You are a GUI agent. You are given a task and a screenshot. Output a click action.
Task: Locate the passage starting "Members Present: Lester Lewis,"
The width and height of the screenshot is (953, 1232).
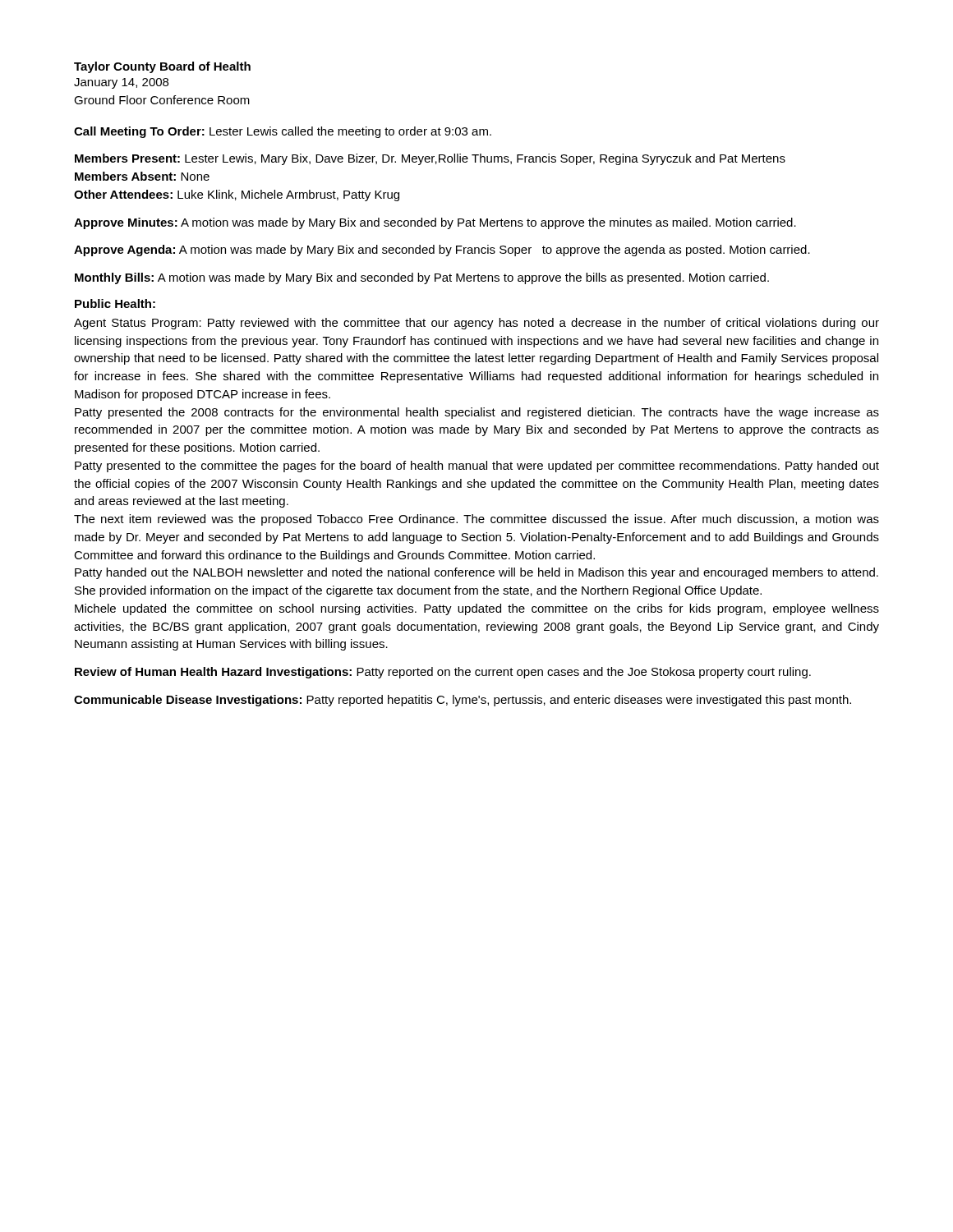pyautogui.click(x=430, y=159)
